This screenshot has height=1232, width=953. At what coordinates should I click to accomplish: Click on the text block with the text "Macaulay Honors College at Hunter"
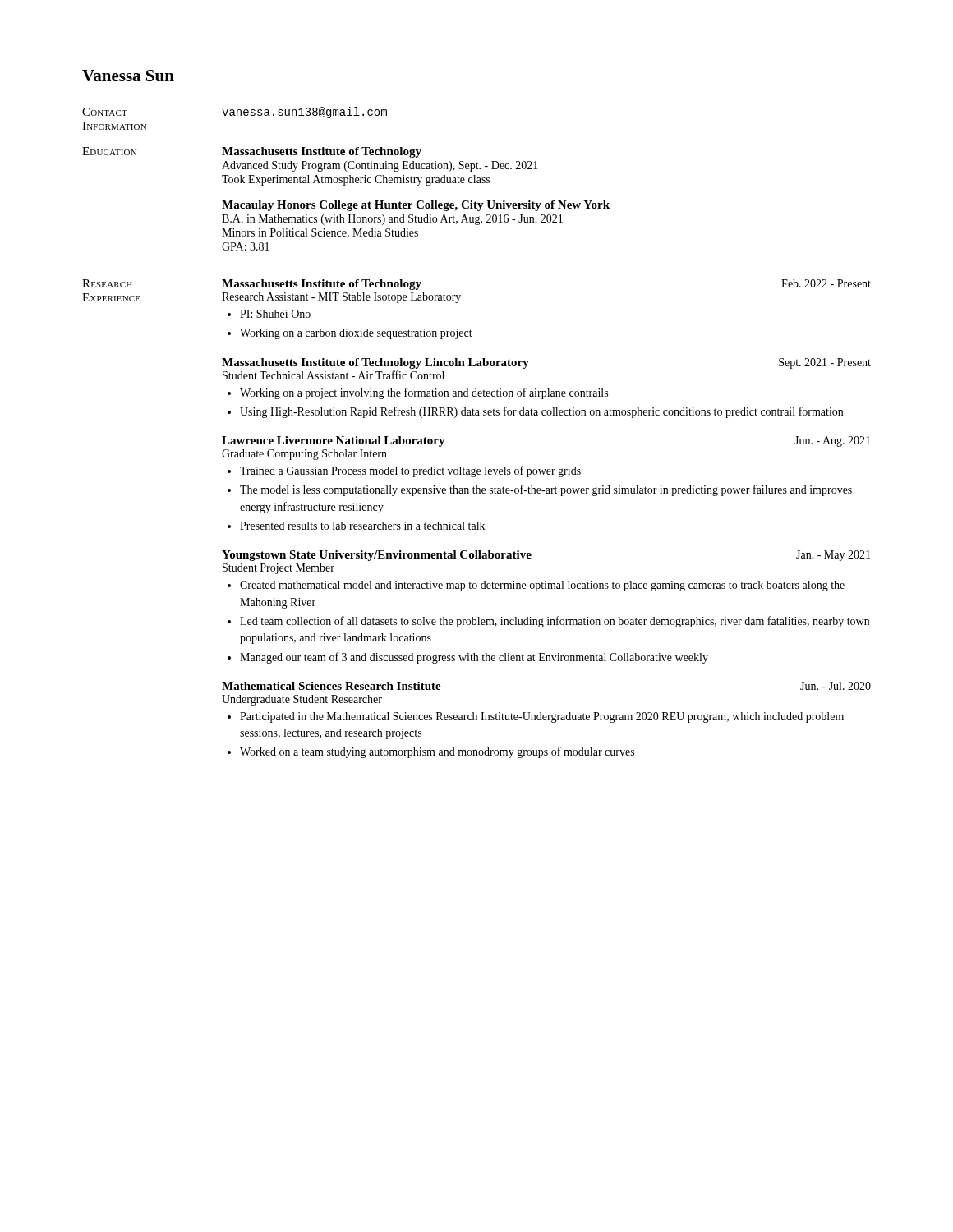pyautogui.click(x=546, y=226)
